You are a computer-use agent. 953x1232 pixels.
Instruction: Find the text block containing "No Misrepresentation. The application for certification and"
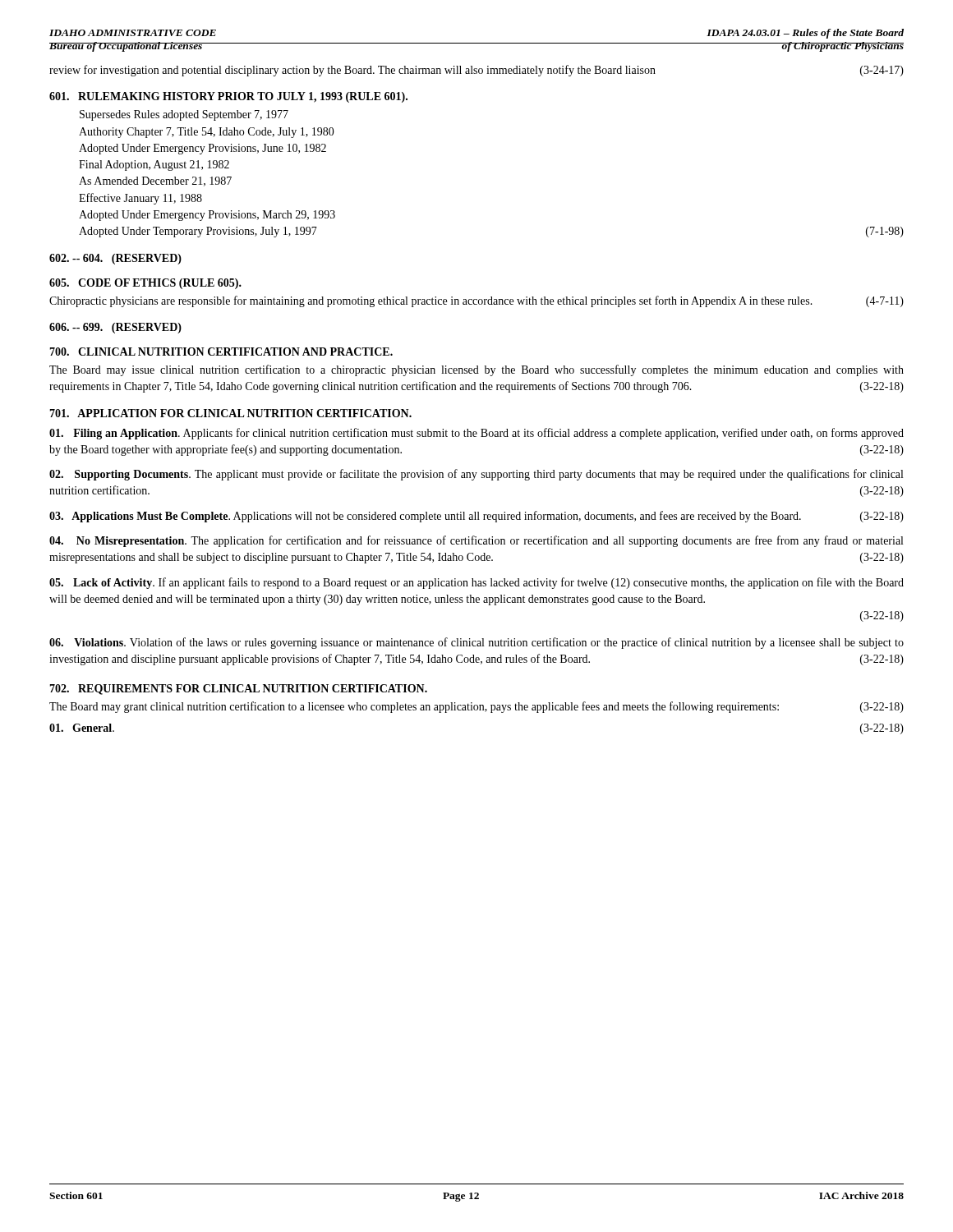(476, 550)
